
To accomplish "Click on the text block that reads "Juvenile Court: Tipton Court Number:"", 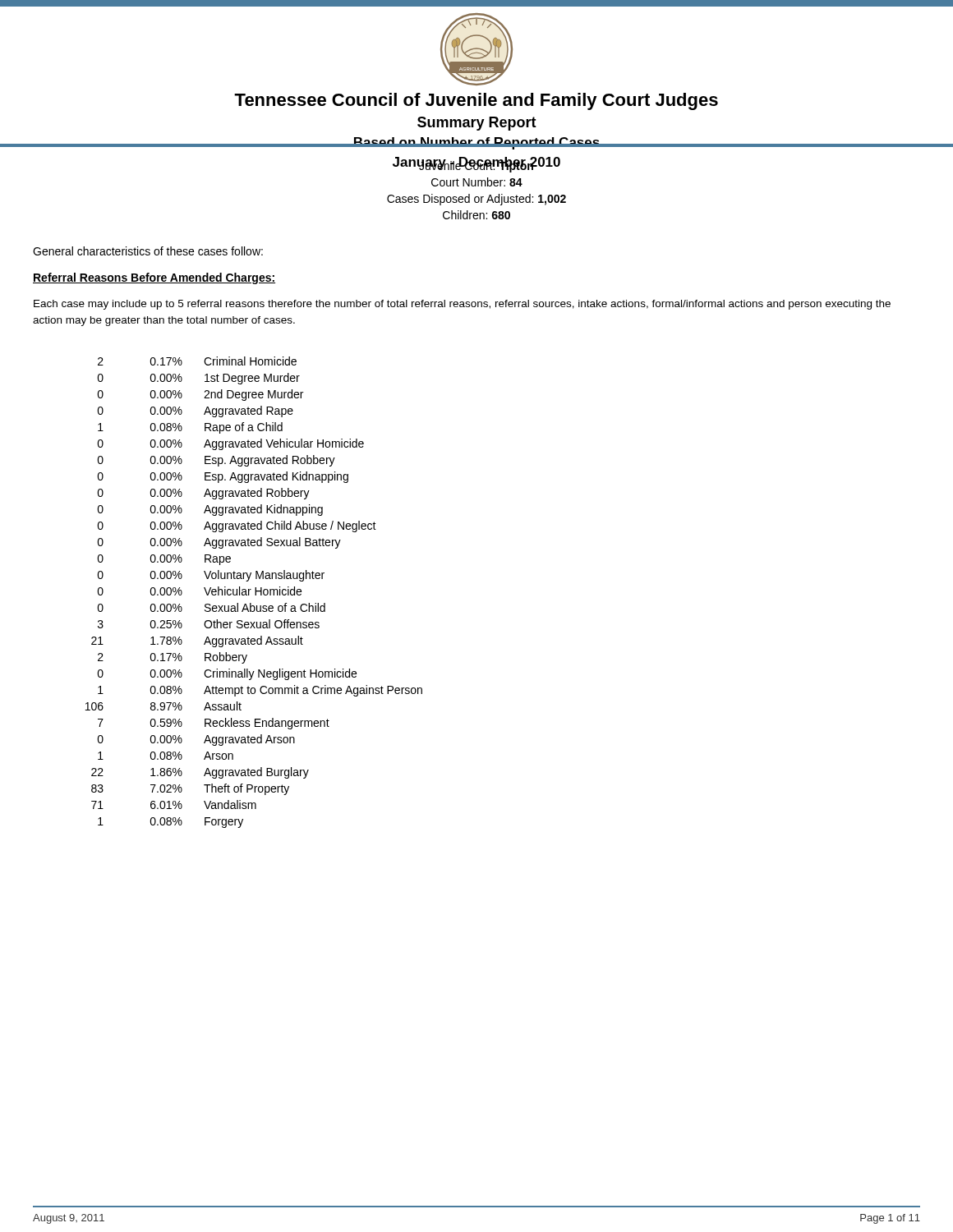I will [476, 191].
